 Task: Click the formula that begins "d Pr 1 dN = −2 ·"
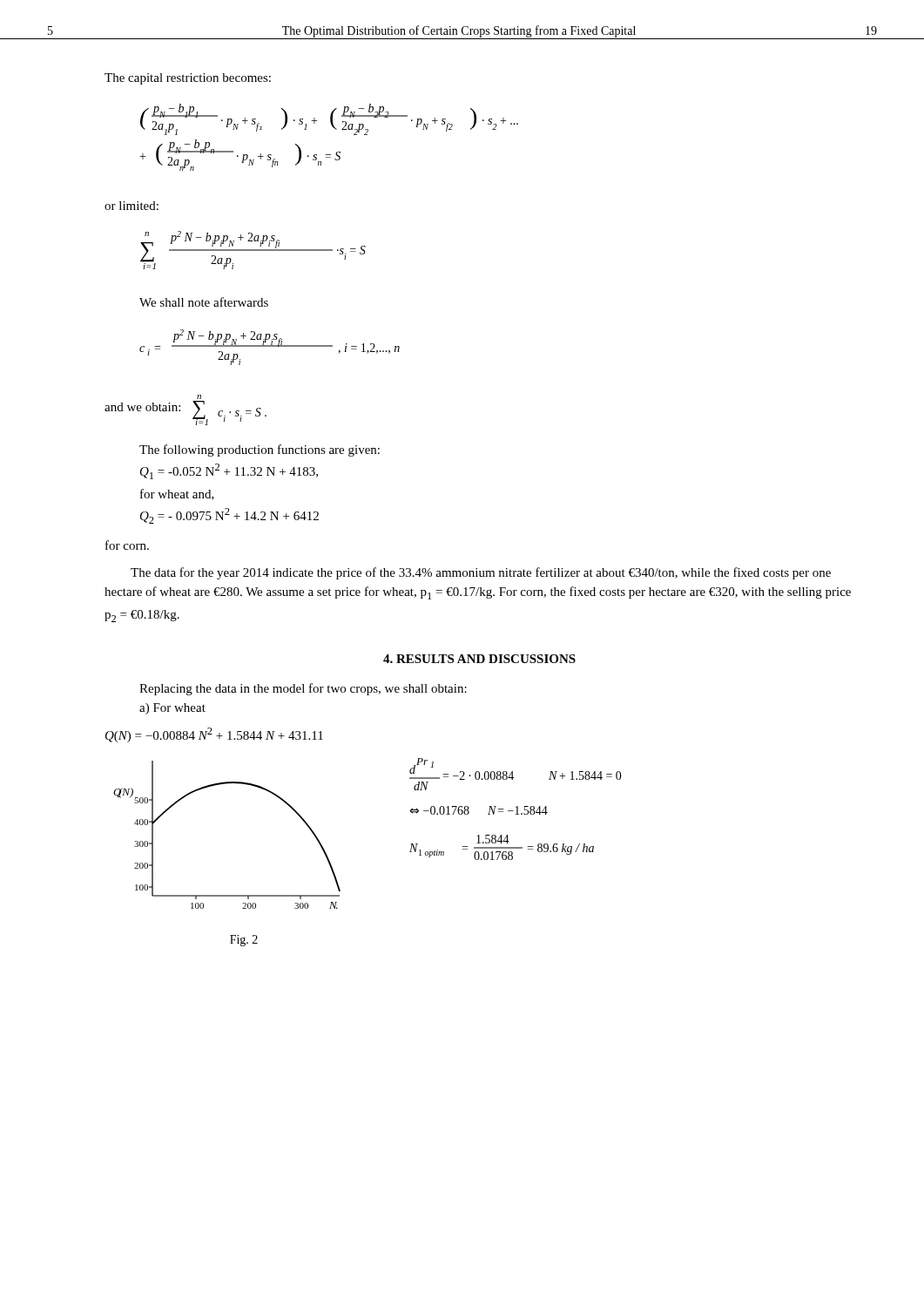pos(536,812)
